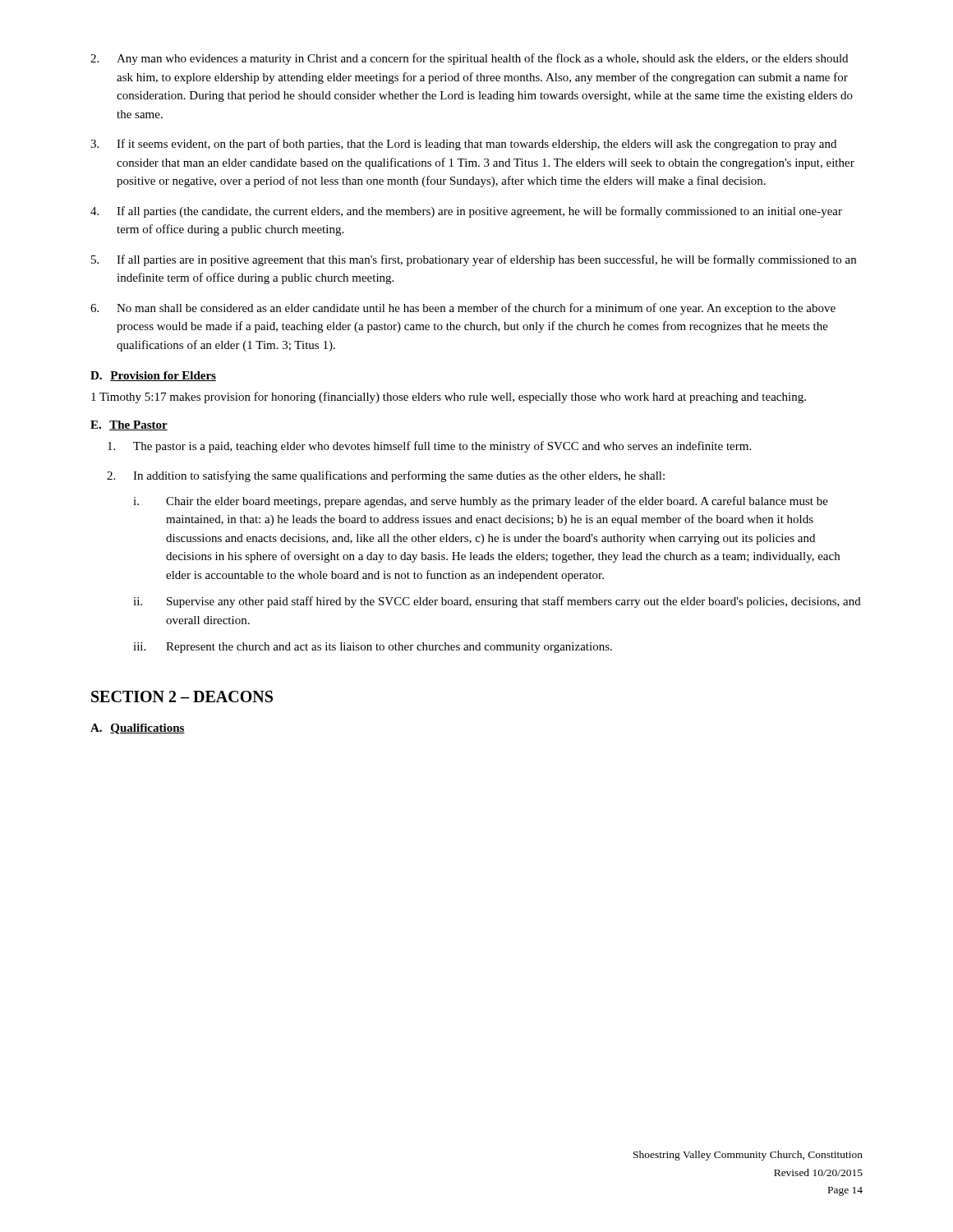Viewport: 953px width, 1232px height.
Task: Click on the list item with the text "6. No man shall be considered as an"
Action: 476,326
